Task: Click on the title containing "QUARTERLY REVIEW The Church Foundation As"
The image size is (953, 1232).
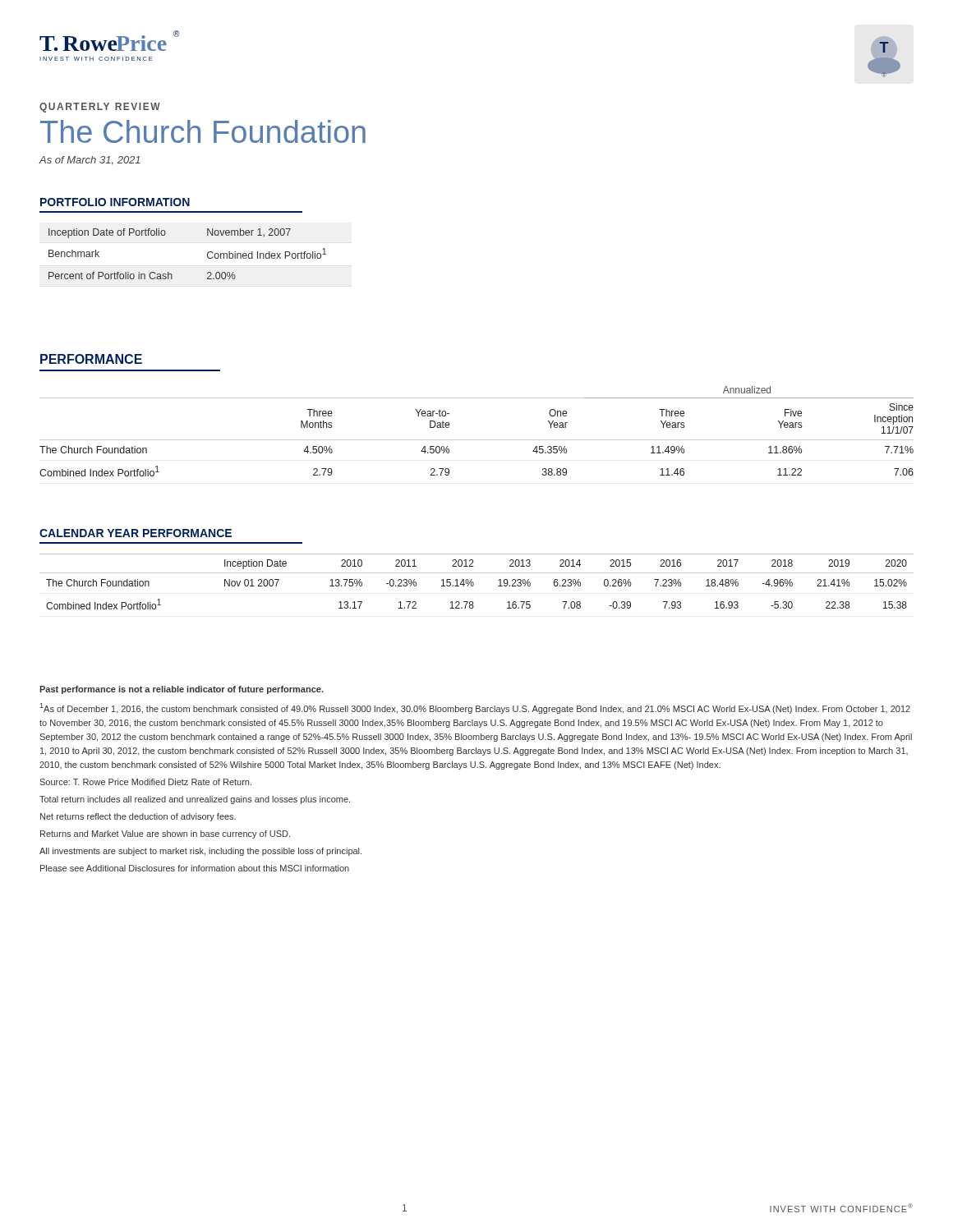Action: click(x=203, y=133)
